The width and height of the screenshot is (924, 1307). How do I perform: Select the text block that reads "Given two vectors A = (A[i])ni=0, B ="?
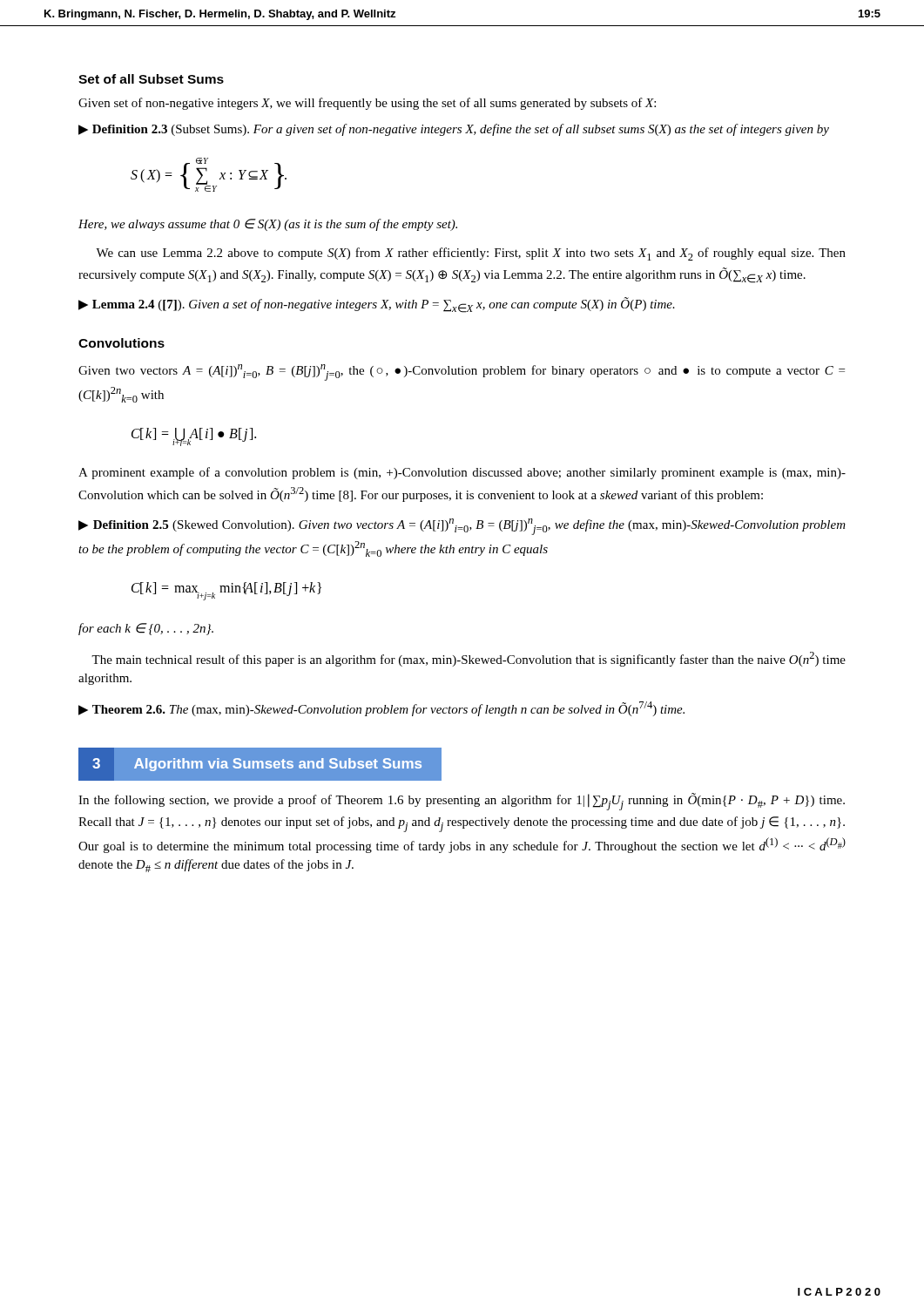click(x=462, y=383)
